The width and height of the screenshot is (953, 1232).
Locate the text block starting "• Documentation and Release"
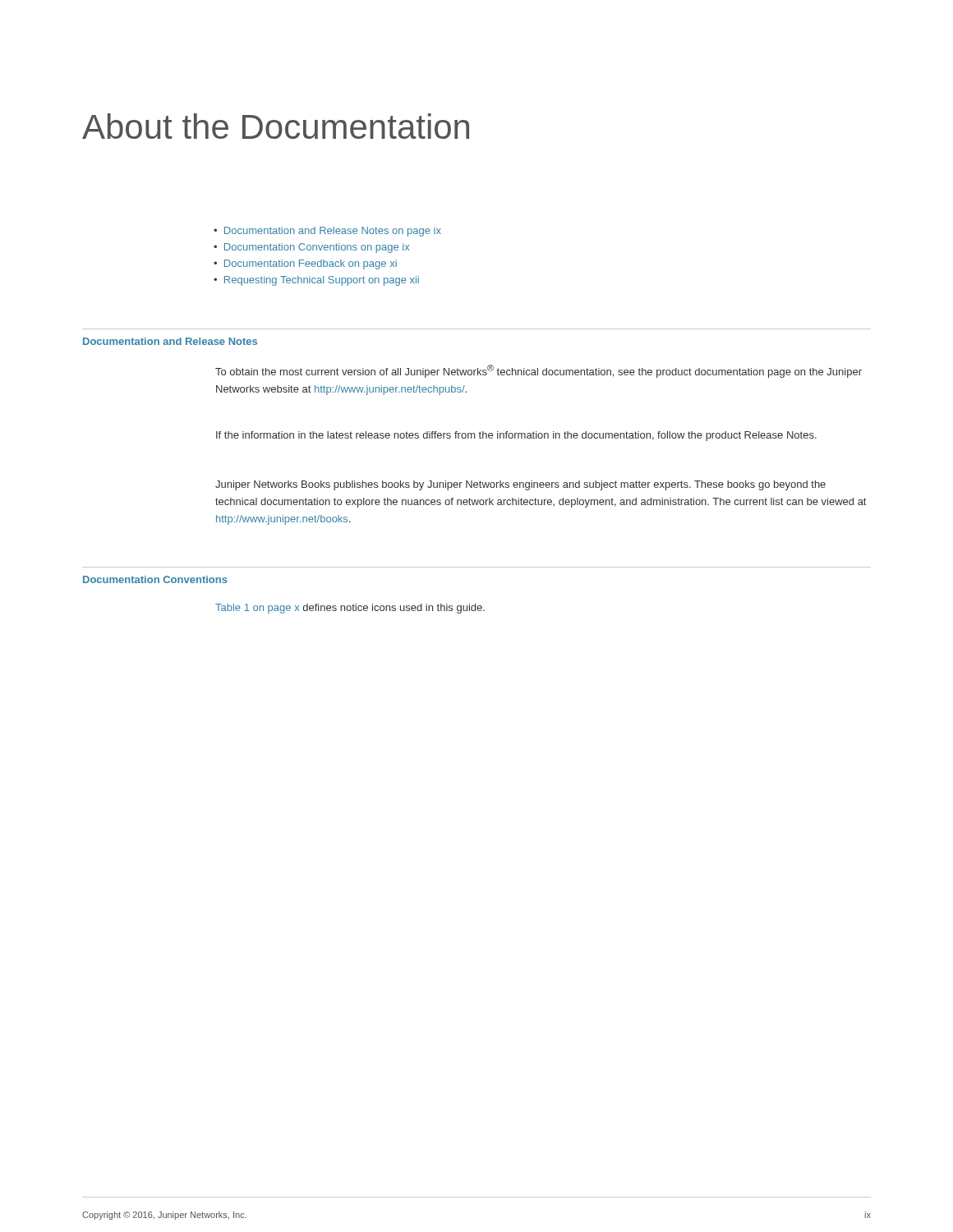pyautogui.click(x=327, y=230)
